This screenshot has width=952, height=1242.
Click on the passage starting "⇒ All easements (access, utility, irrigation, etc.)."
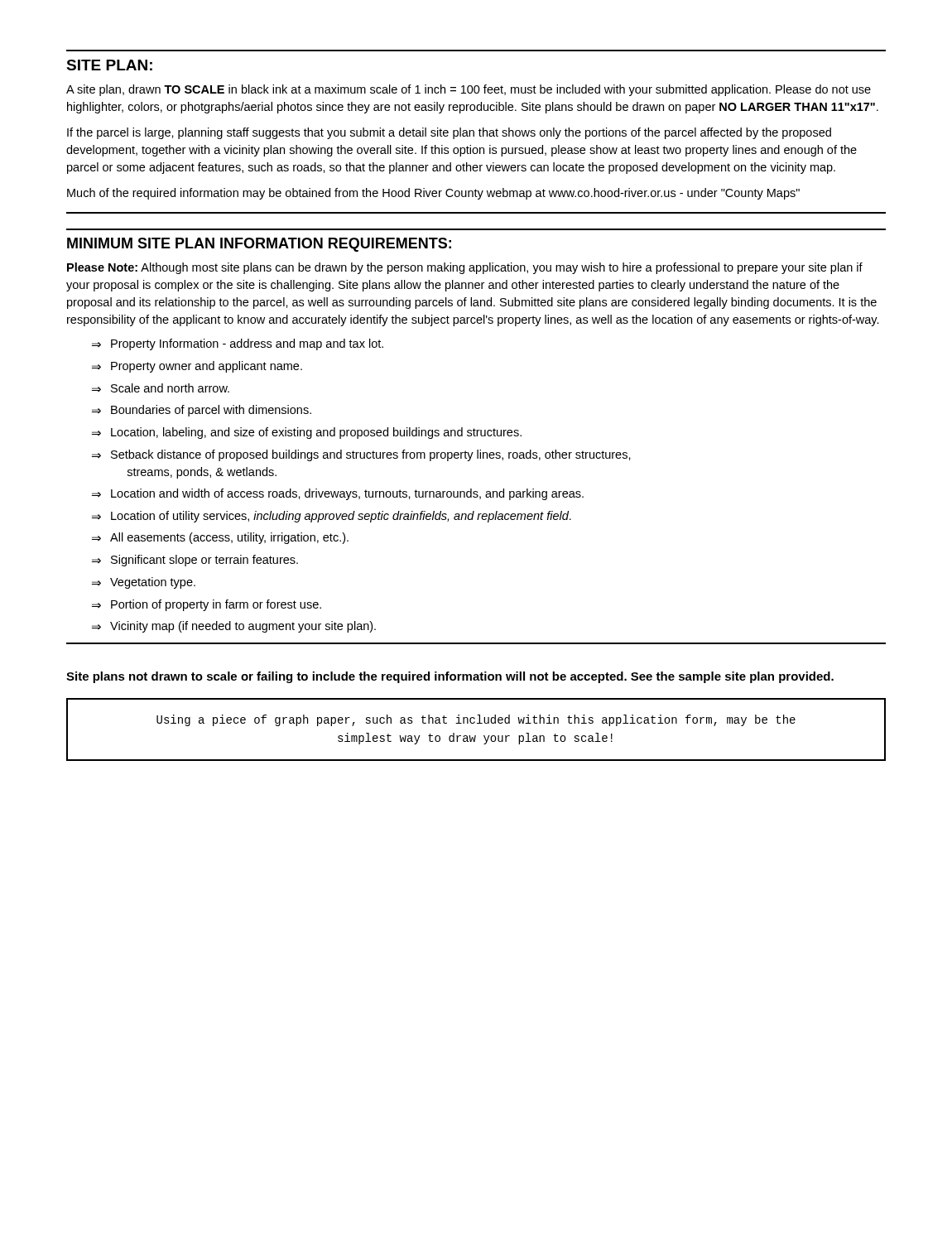click(x=220, y=538)
